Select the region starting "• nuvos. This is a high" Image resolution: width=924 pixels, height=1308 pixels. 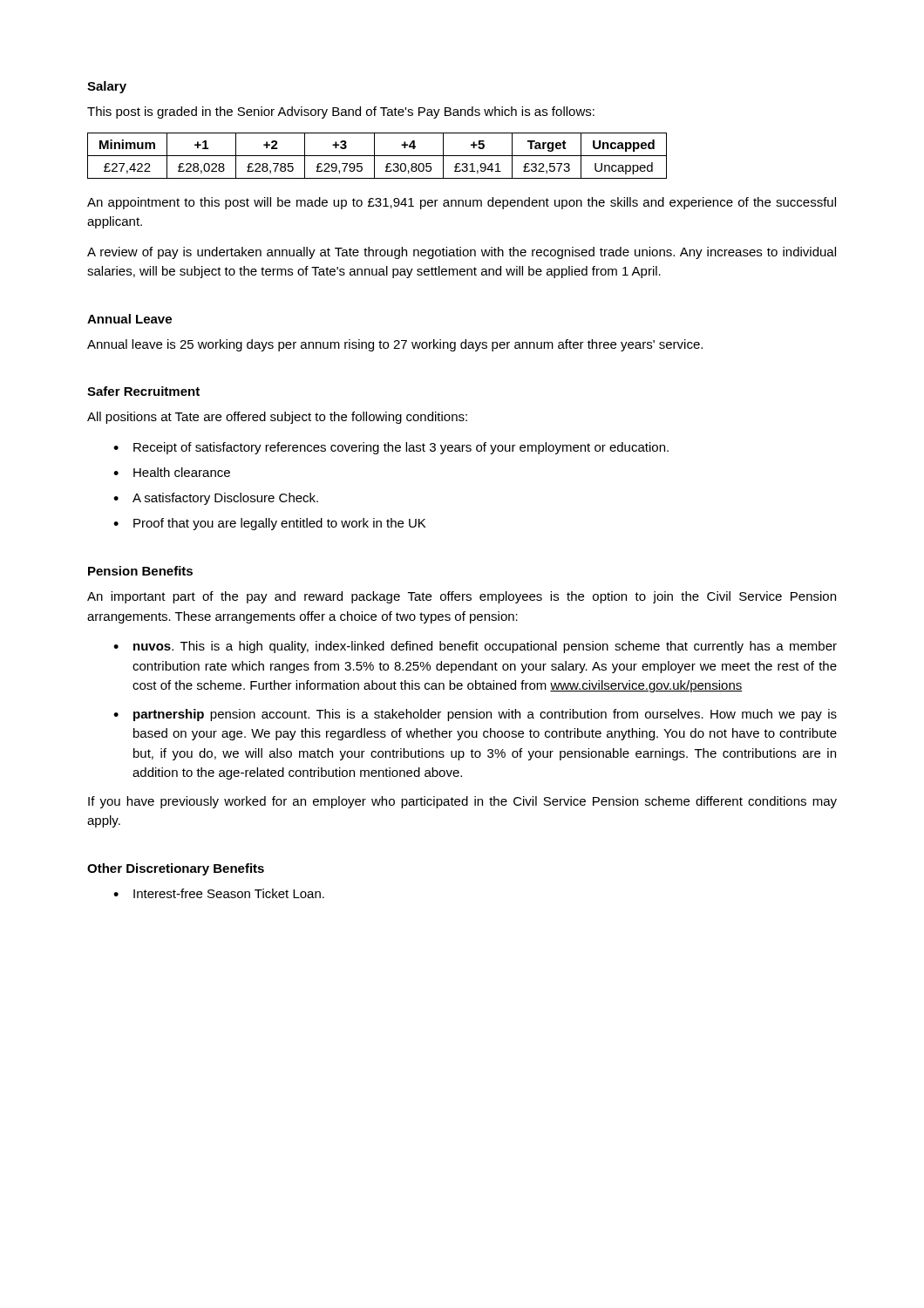click(x=475, y=666)
